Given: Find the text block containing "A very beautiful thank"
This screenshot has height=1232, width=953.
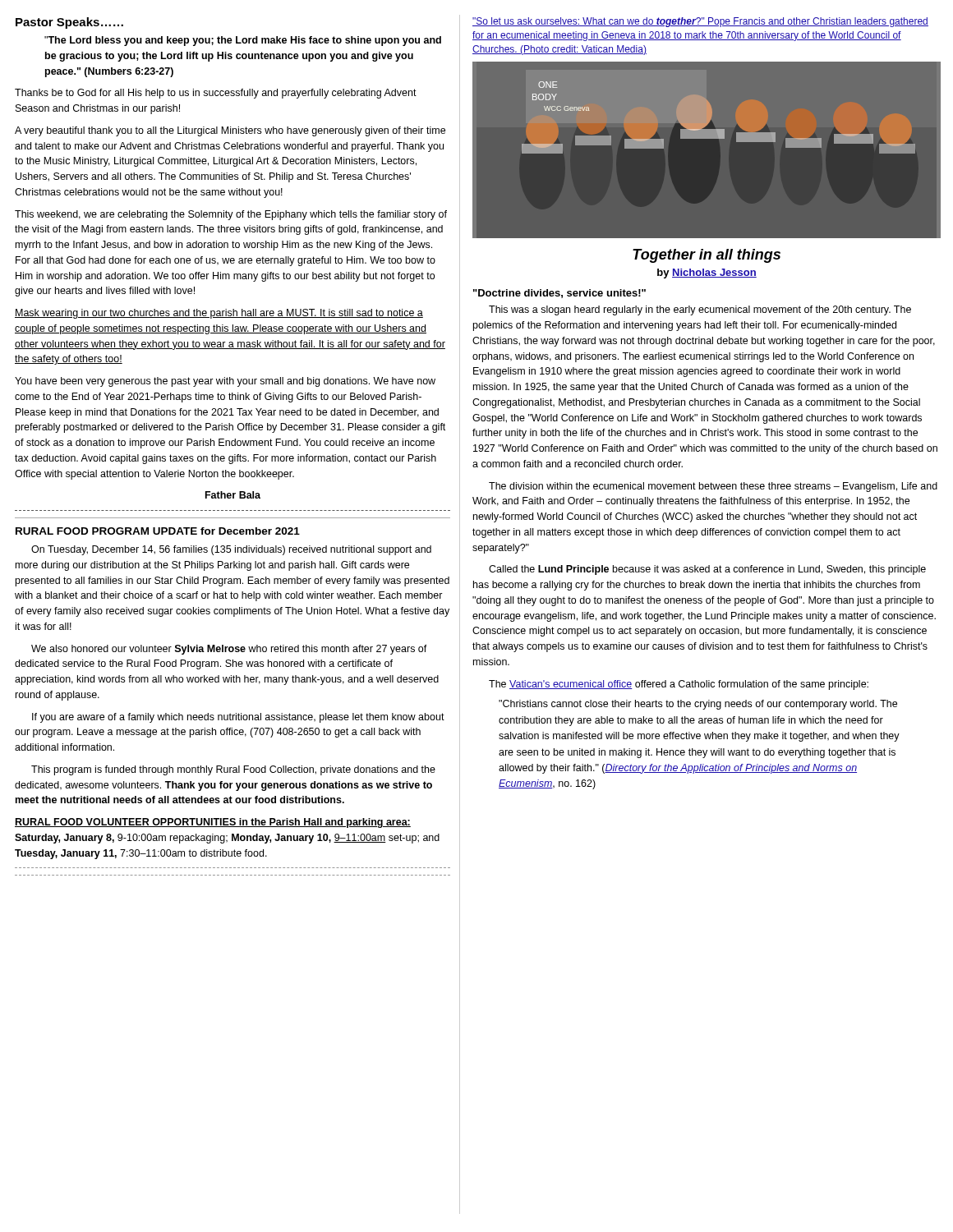Looking at the screenshot, I should click(230, 161).
